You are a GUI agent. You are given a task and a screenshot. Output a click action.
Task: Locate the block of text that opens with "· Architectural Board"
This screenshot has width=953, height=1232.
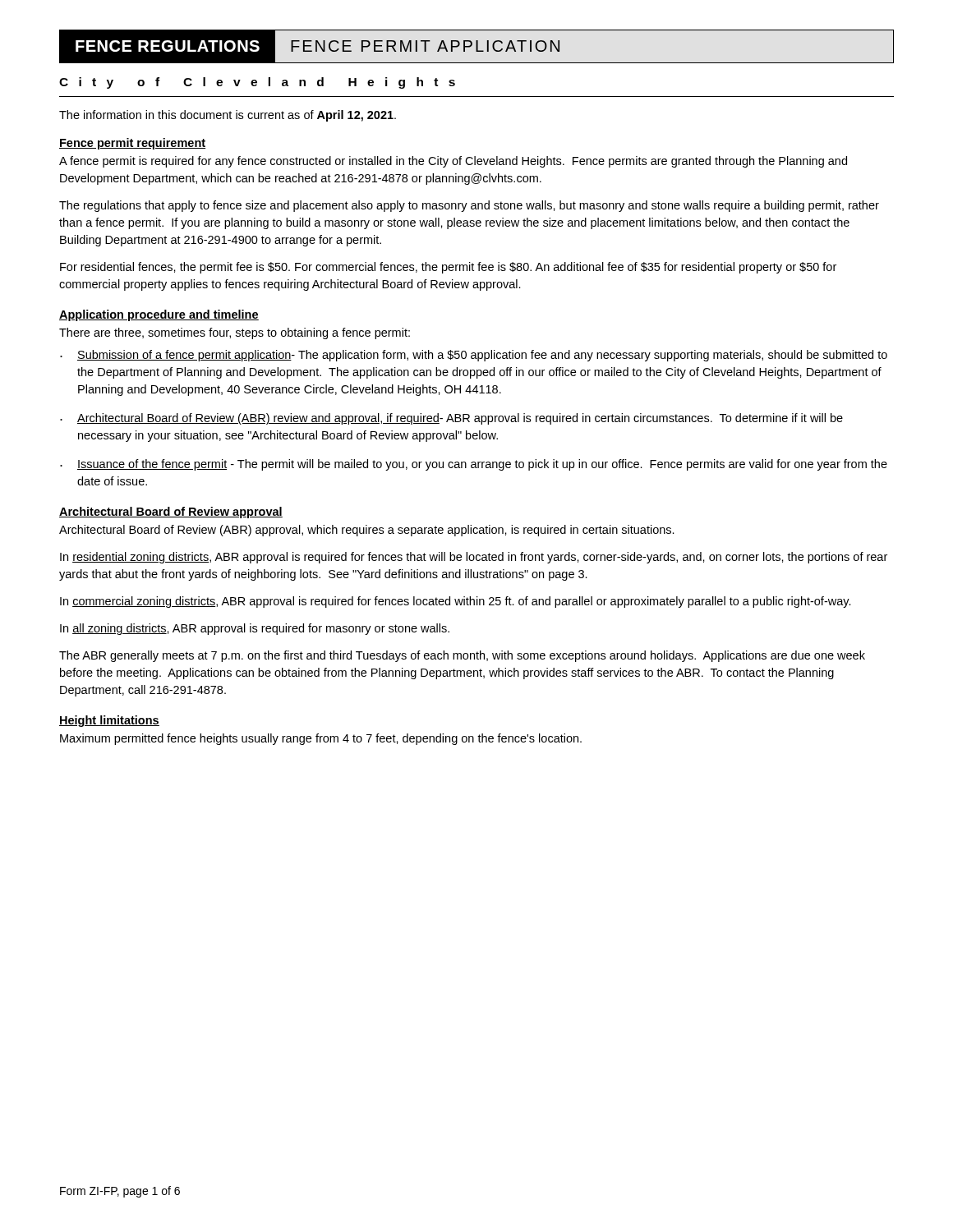[x=476, y=427]
